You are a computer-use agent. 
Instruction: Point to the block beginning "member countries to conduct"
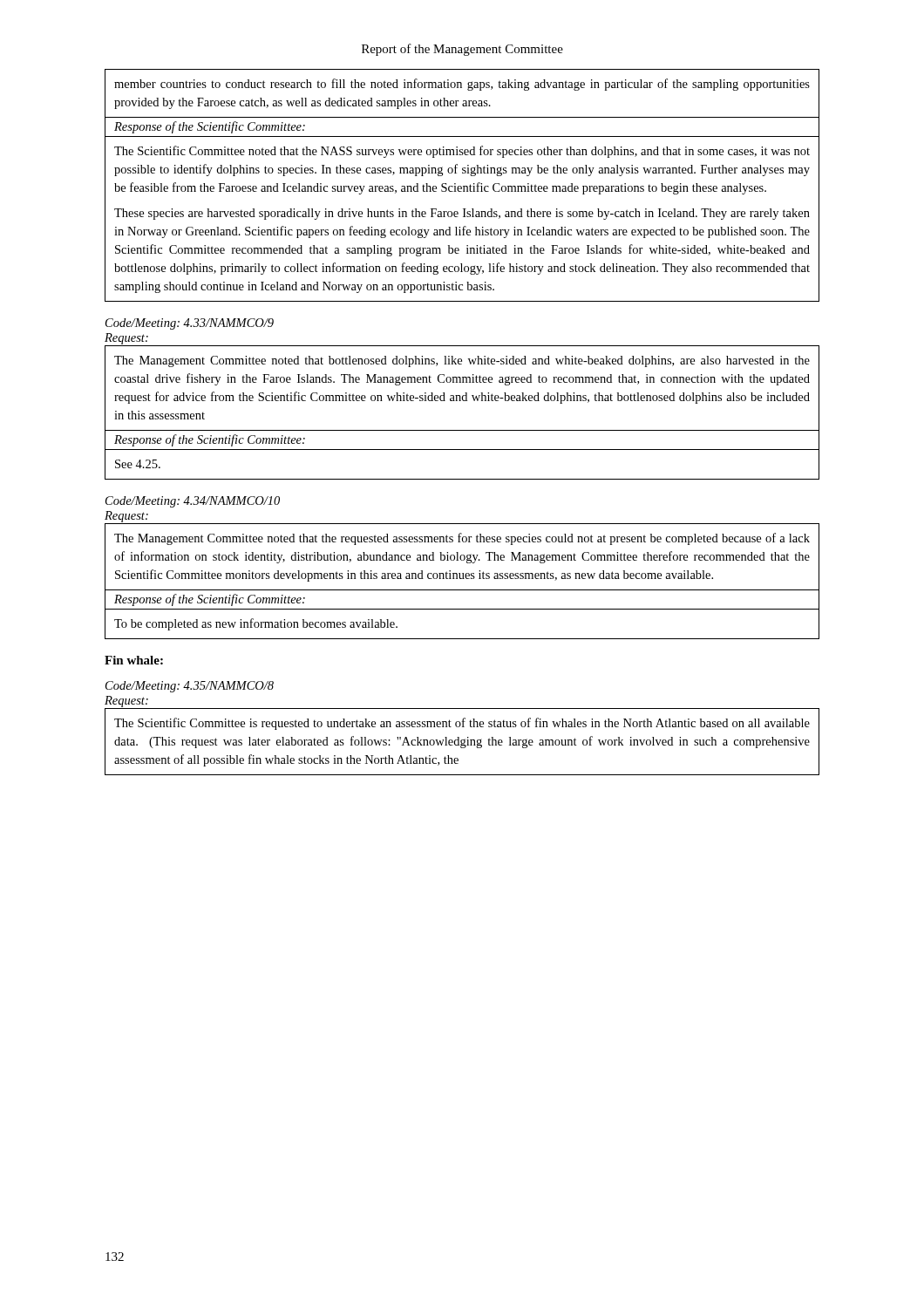click(x=462, y=93)
